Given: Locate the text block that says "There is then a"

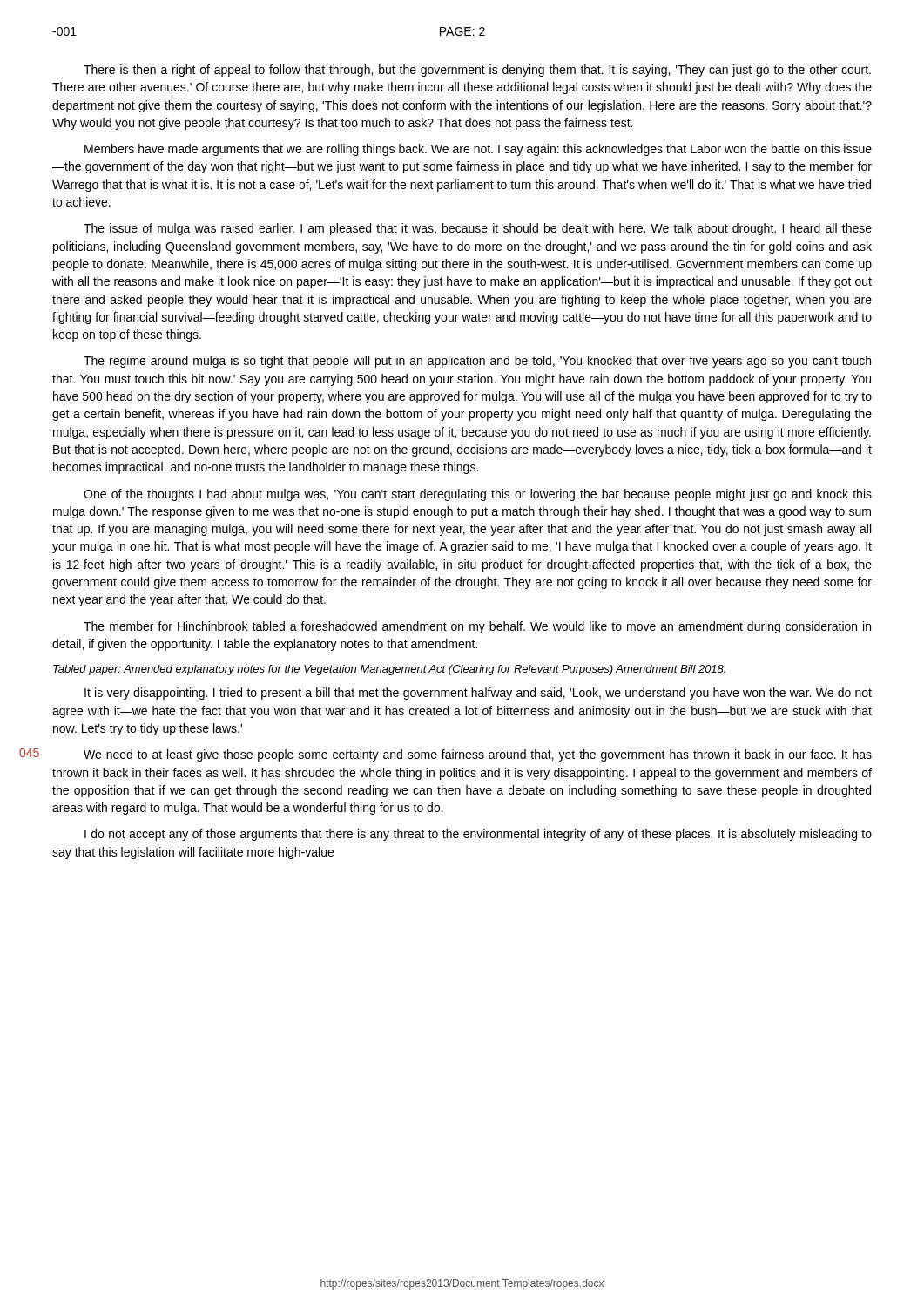Looking at the screenshot, I should (x=462, y=96).
